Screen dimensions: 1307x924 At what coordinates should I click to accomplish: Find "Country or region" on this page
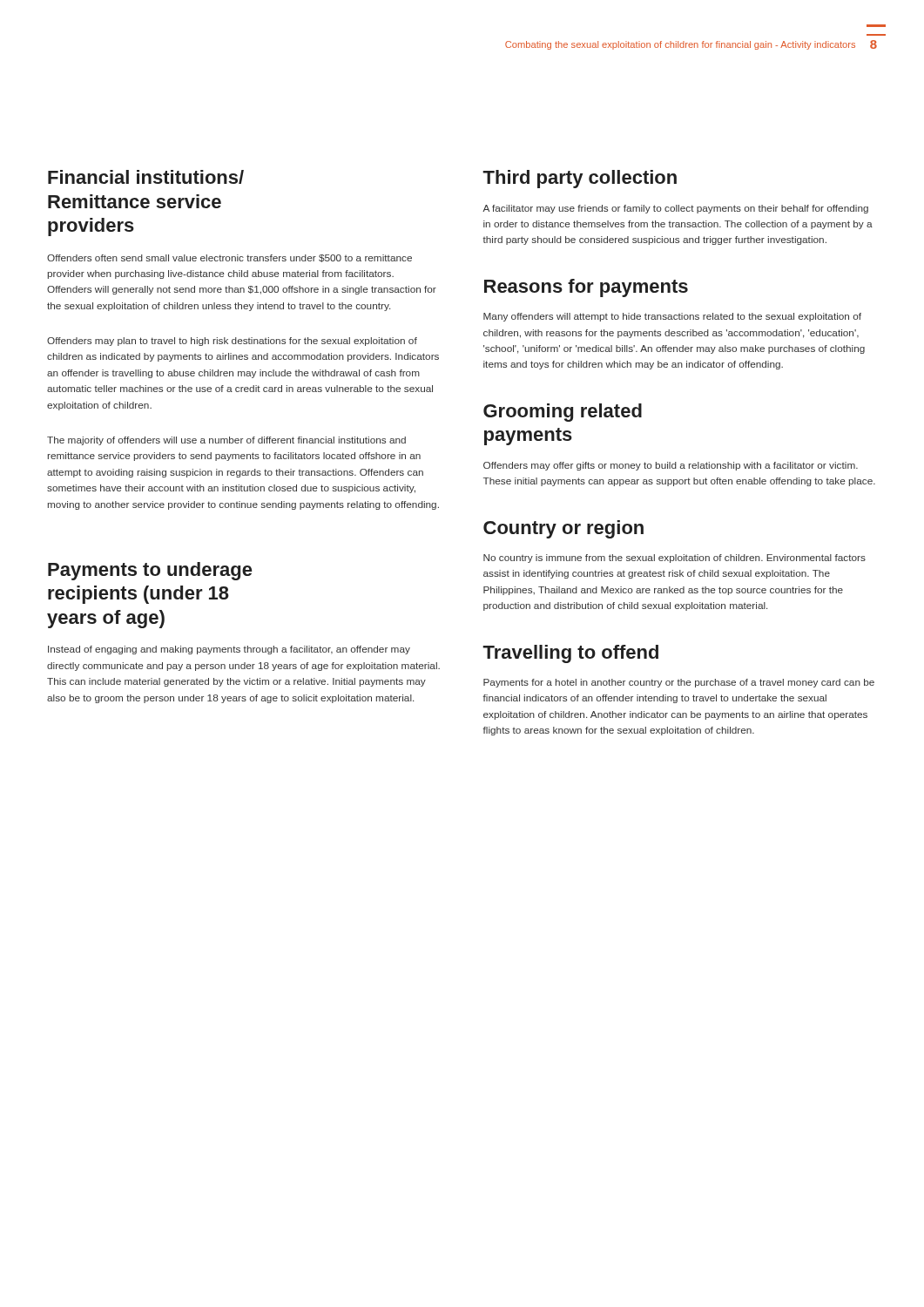tap(564, 527)
